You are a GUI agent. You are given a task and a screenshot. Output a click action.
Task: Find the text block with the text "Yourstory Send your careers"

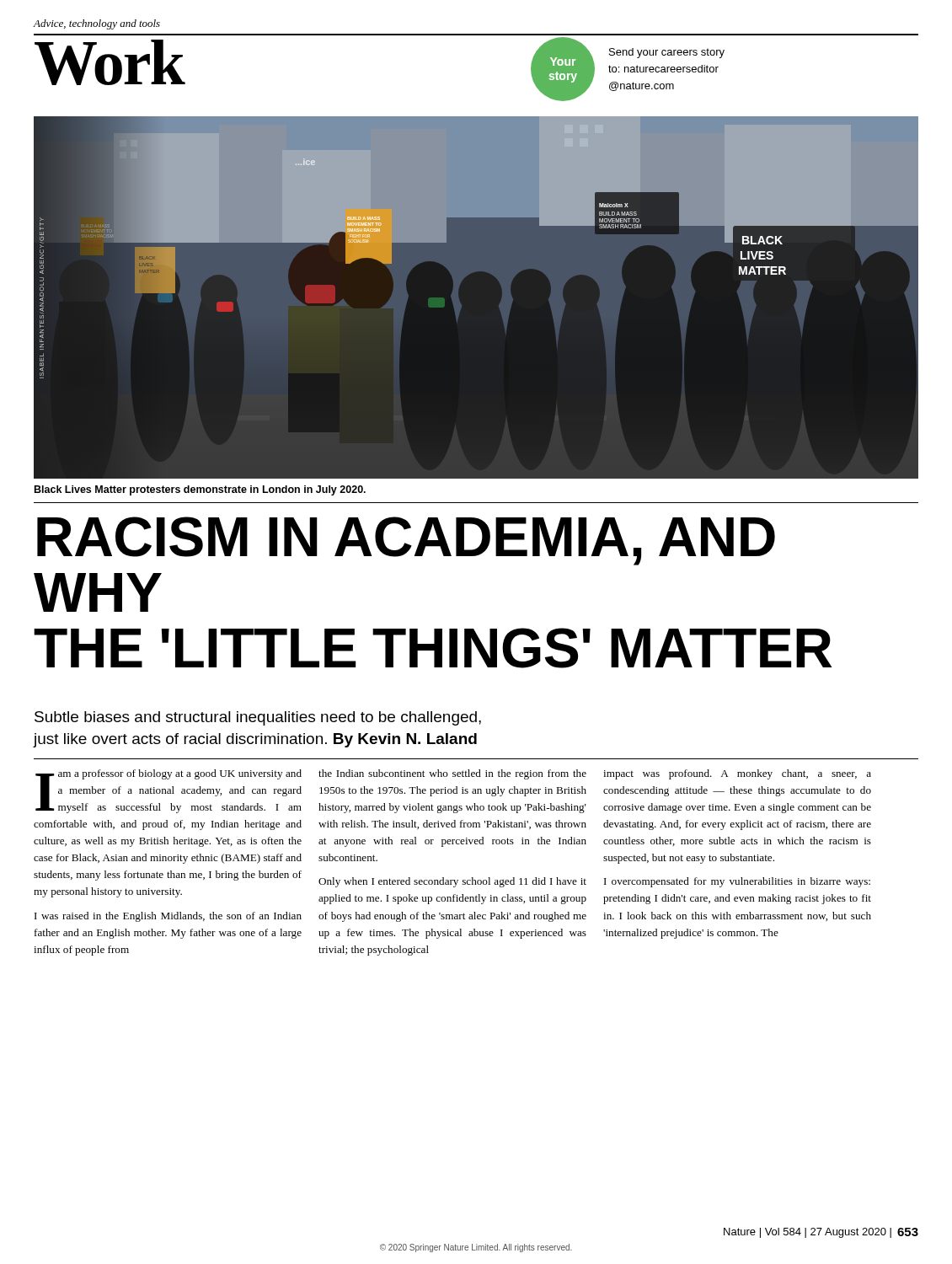(628, 69)
